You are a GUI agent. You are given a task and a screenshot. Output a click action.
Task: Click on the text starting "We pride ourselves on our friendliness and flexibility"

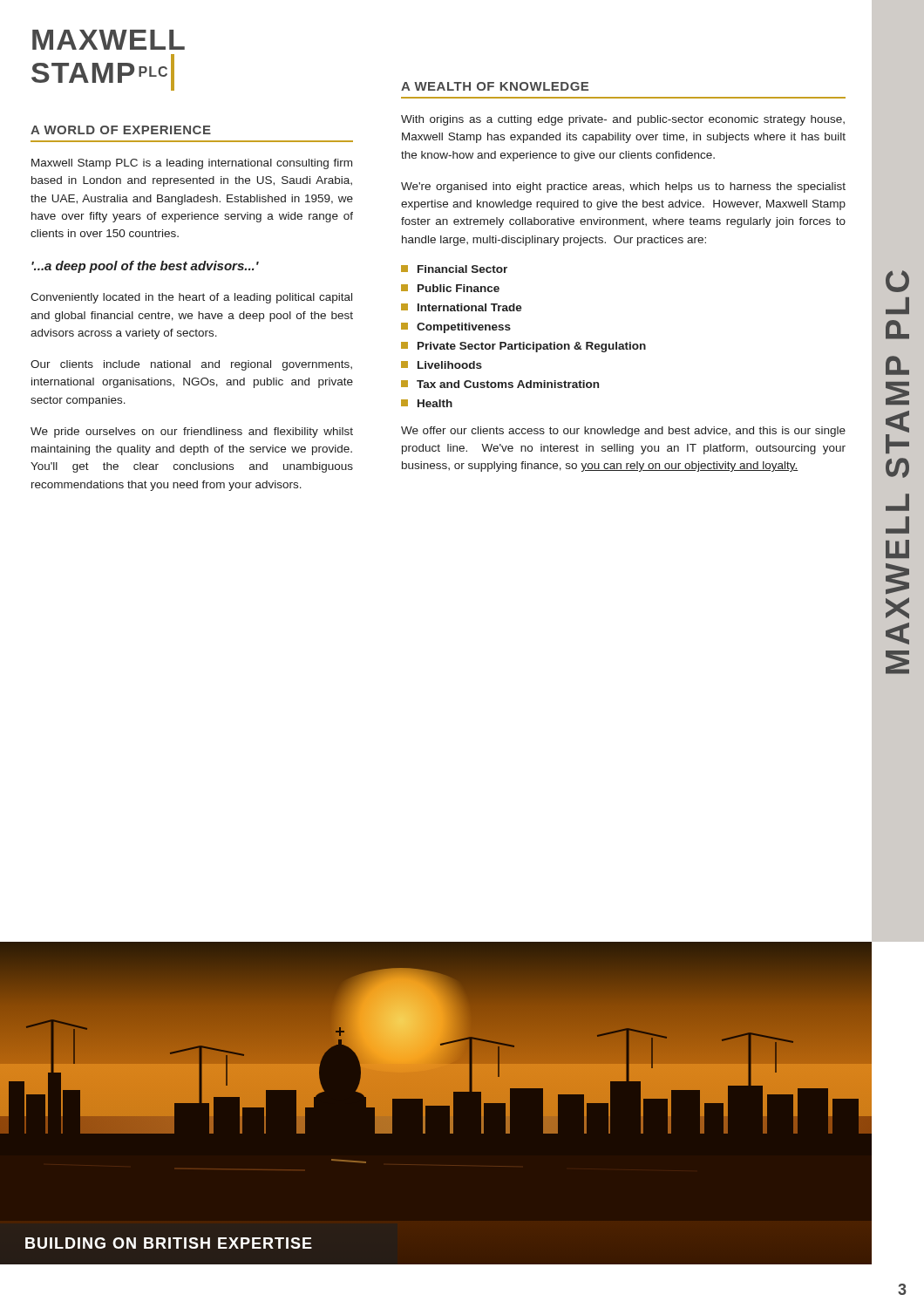(192, 457)
